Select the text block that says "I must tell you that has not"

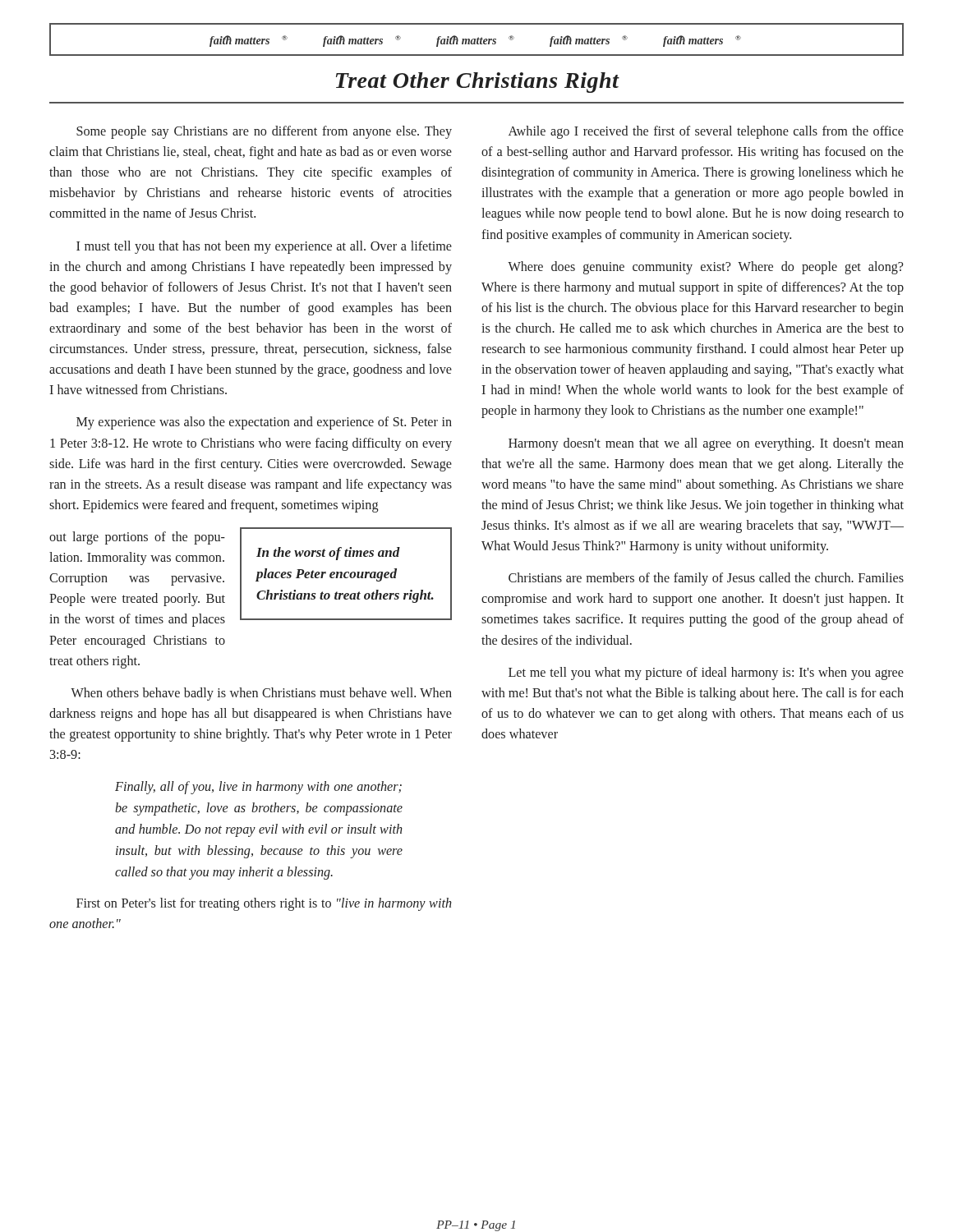tap(251, 318)
